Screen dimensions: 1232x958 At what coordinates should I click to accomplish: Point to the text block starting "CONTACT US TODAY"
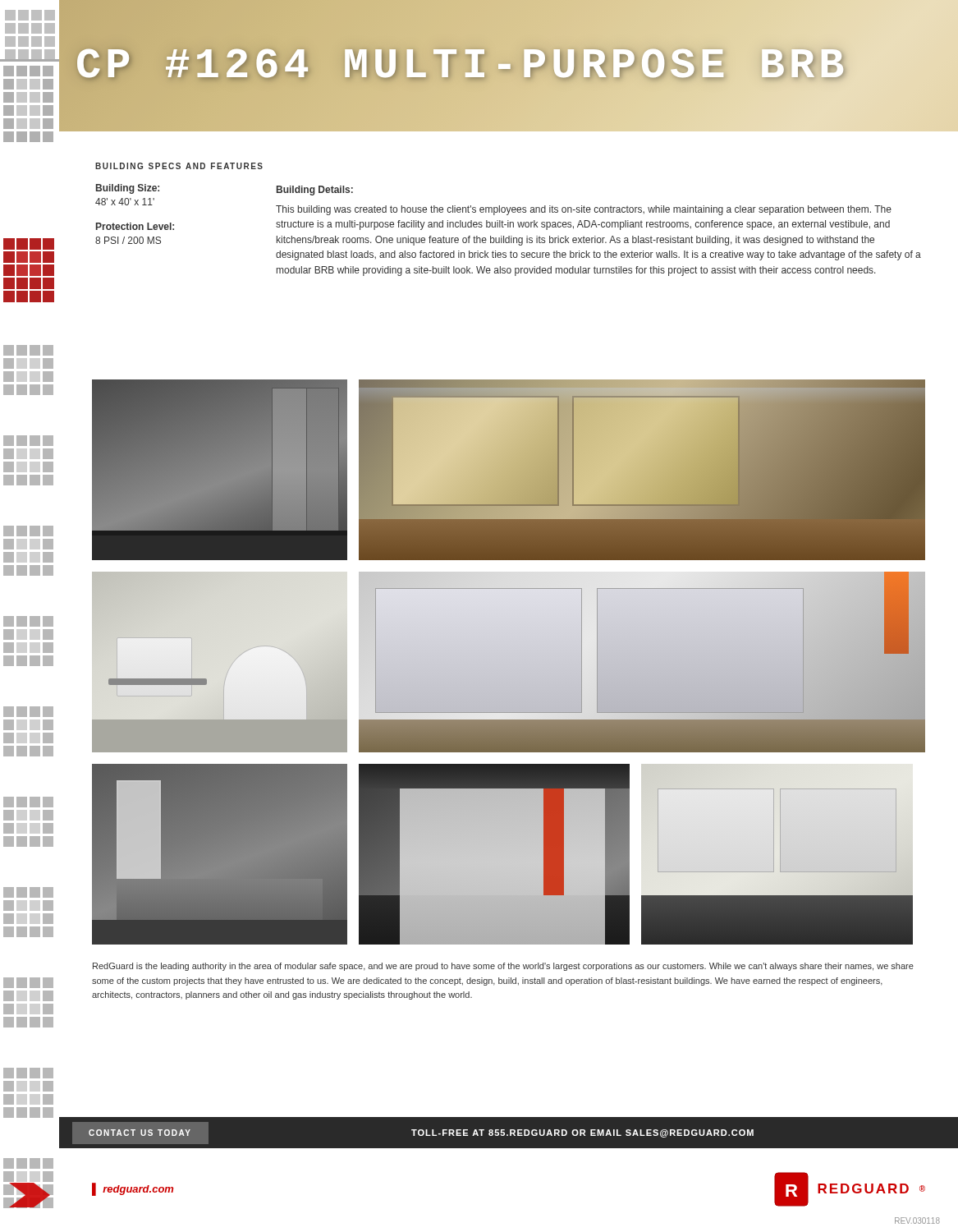140,1133
